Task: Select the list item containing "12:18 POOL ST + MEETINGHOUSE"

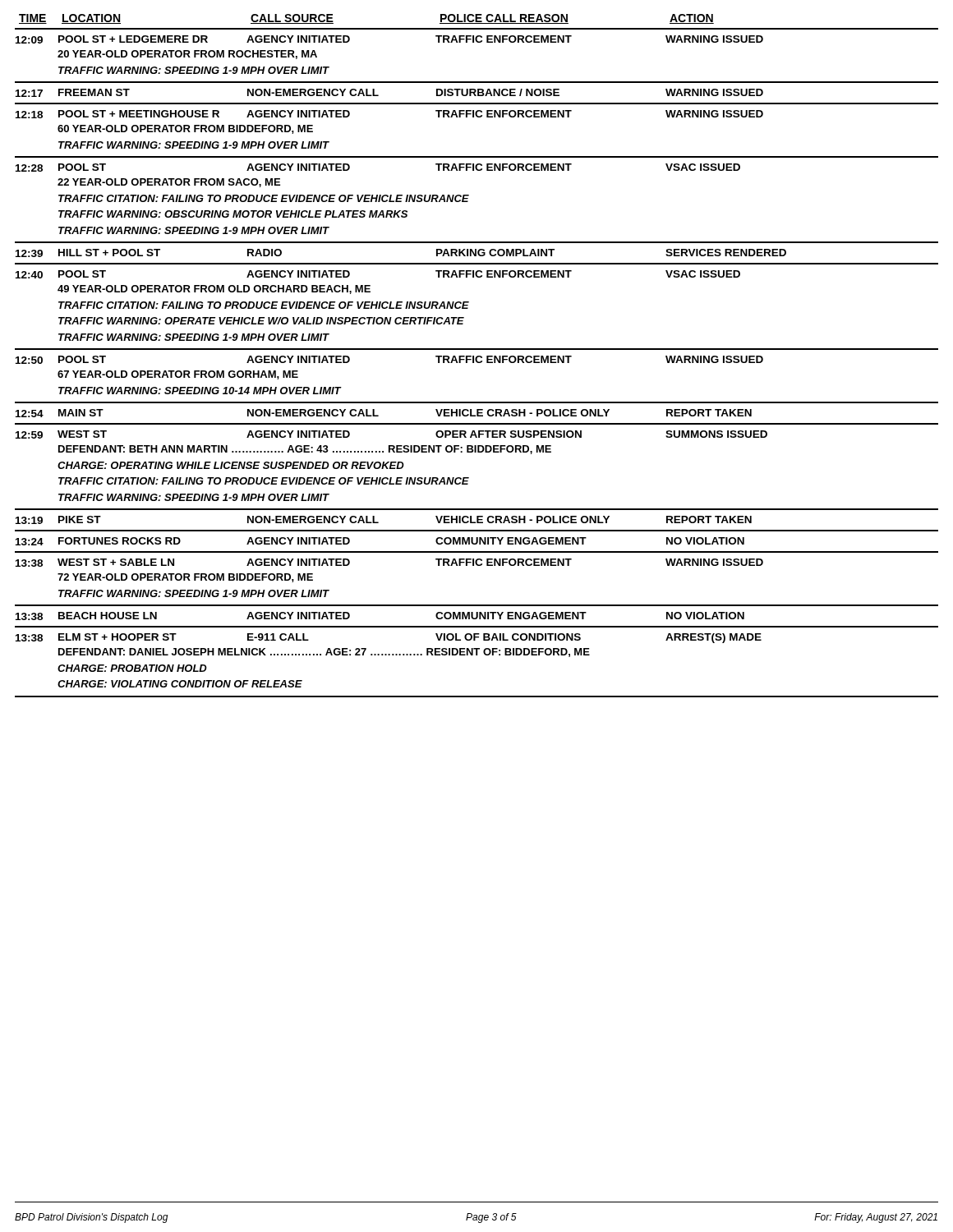Action: coord(29,114)
